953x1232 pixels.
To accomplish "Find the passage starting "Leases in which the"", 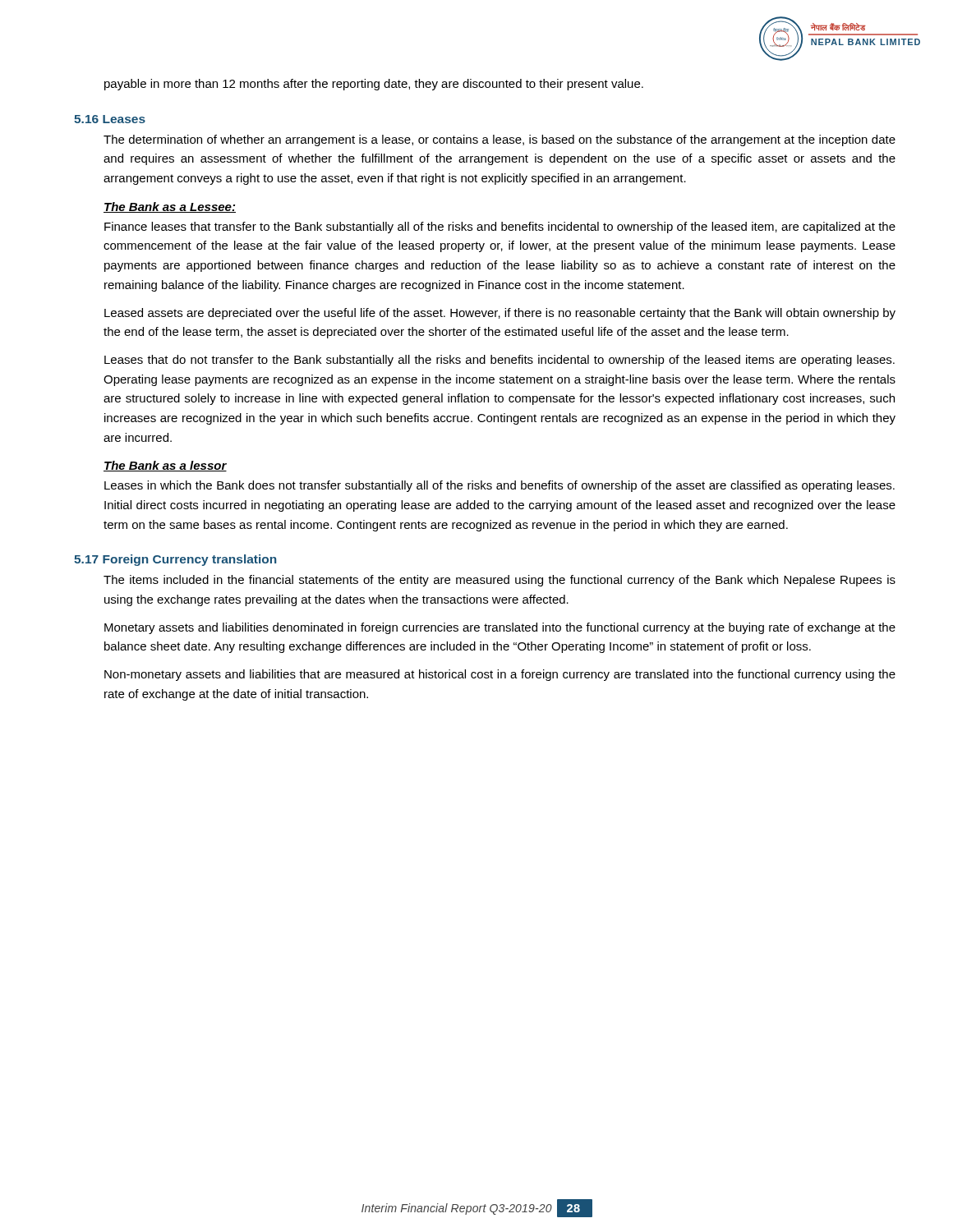I will pyautogui.click(x=500, y=505).
